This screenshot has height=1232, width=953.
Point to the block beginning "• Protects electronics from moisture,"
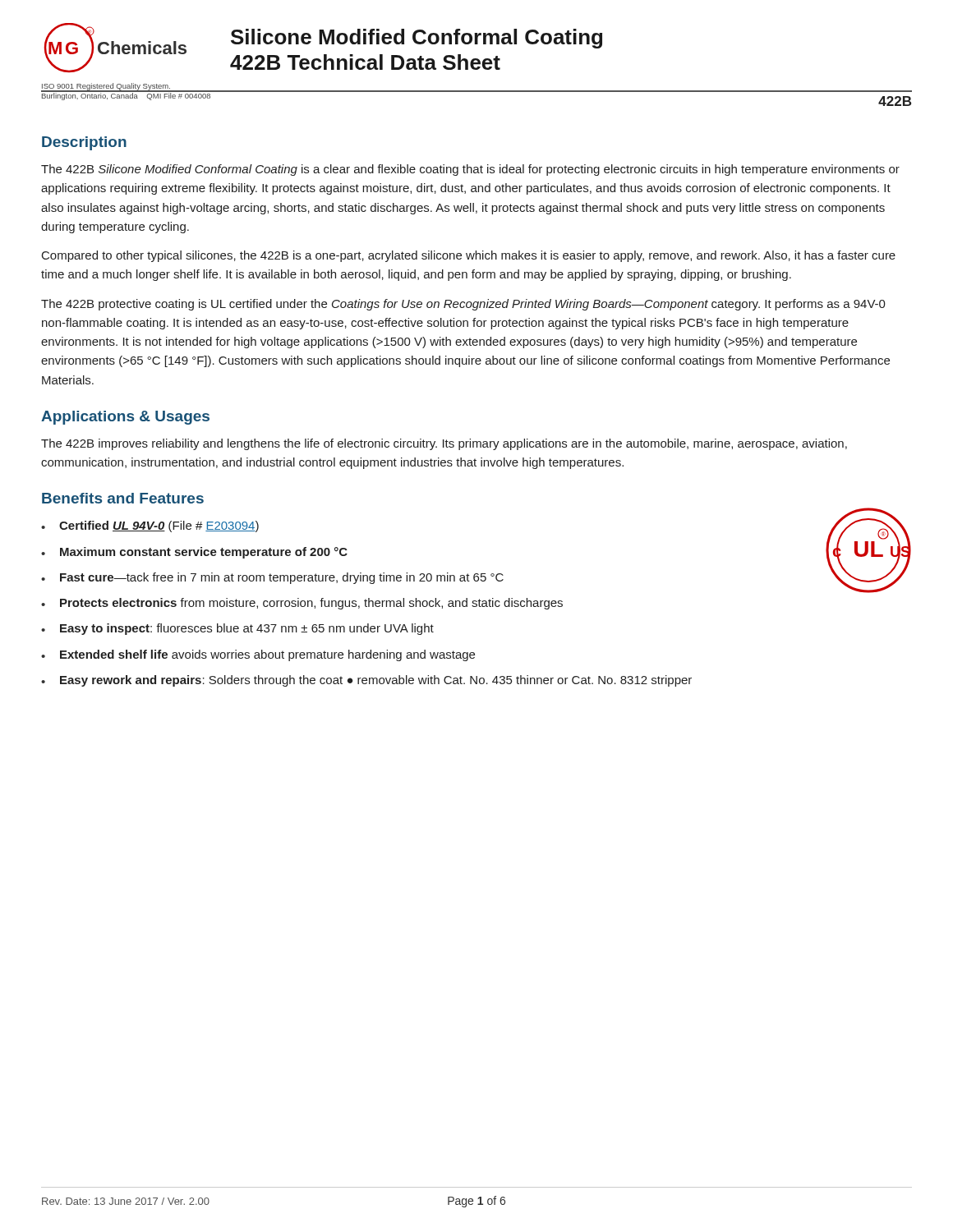423,603
